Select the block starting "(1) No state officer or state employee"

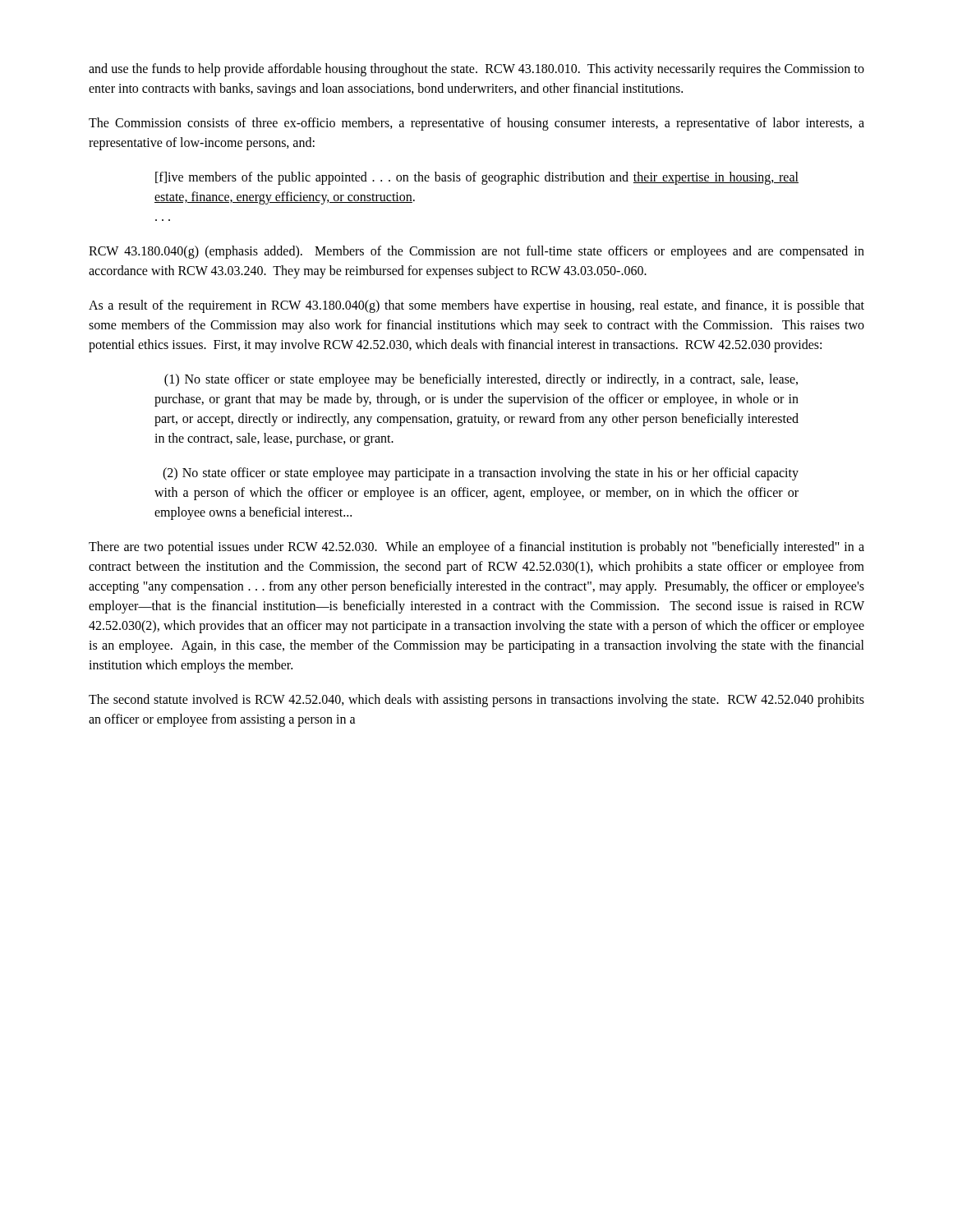coord(476,409)
